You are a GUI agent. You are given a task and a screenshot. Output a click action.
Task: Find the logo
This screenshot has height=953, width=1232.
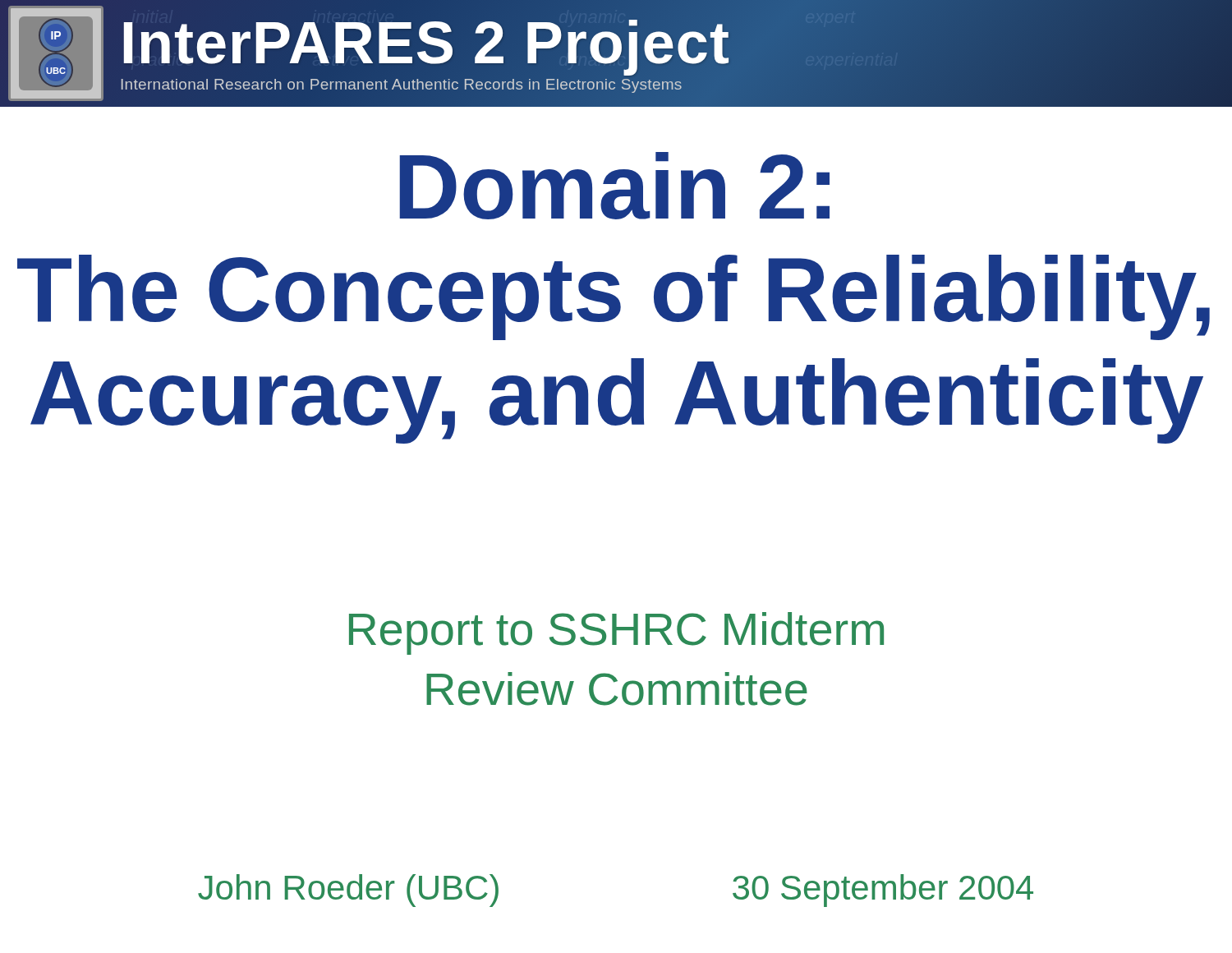pyautogui.click(x=616, y=53)
